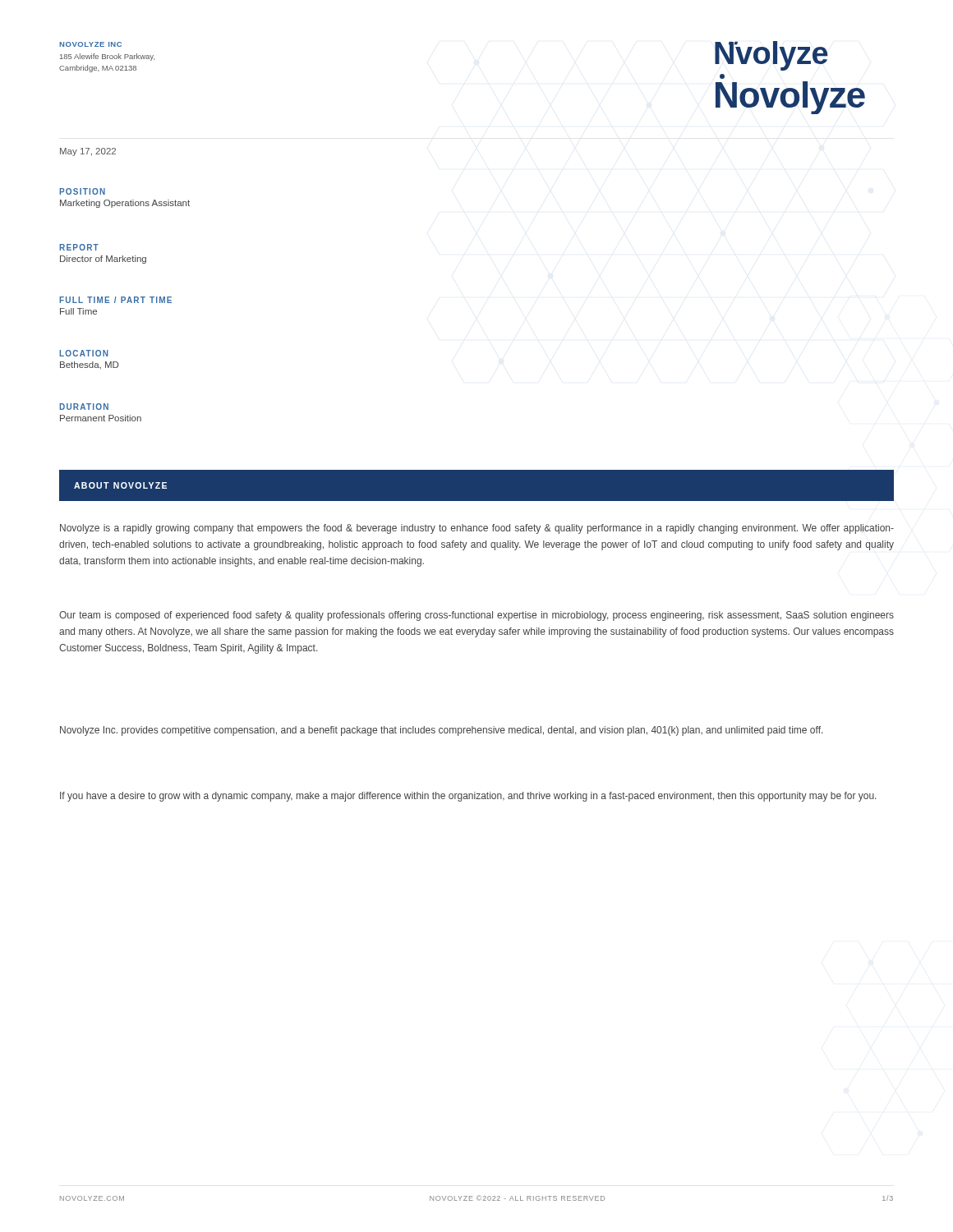Locate the text containing "May 17, 2022"
The width and height of the screenshot is (953, 1232).
(x=88, y=151)
